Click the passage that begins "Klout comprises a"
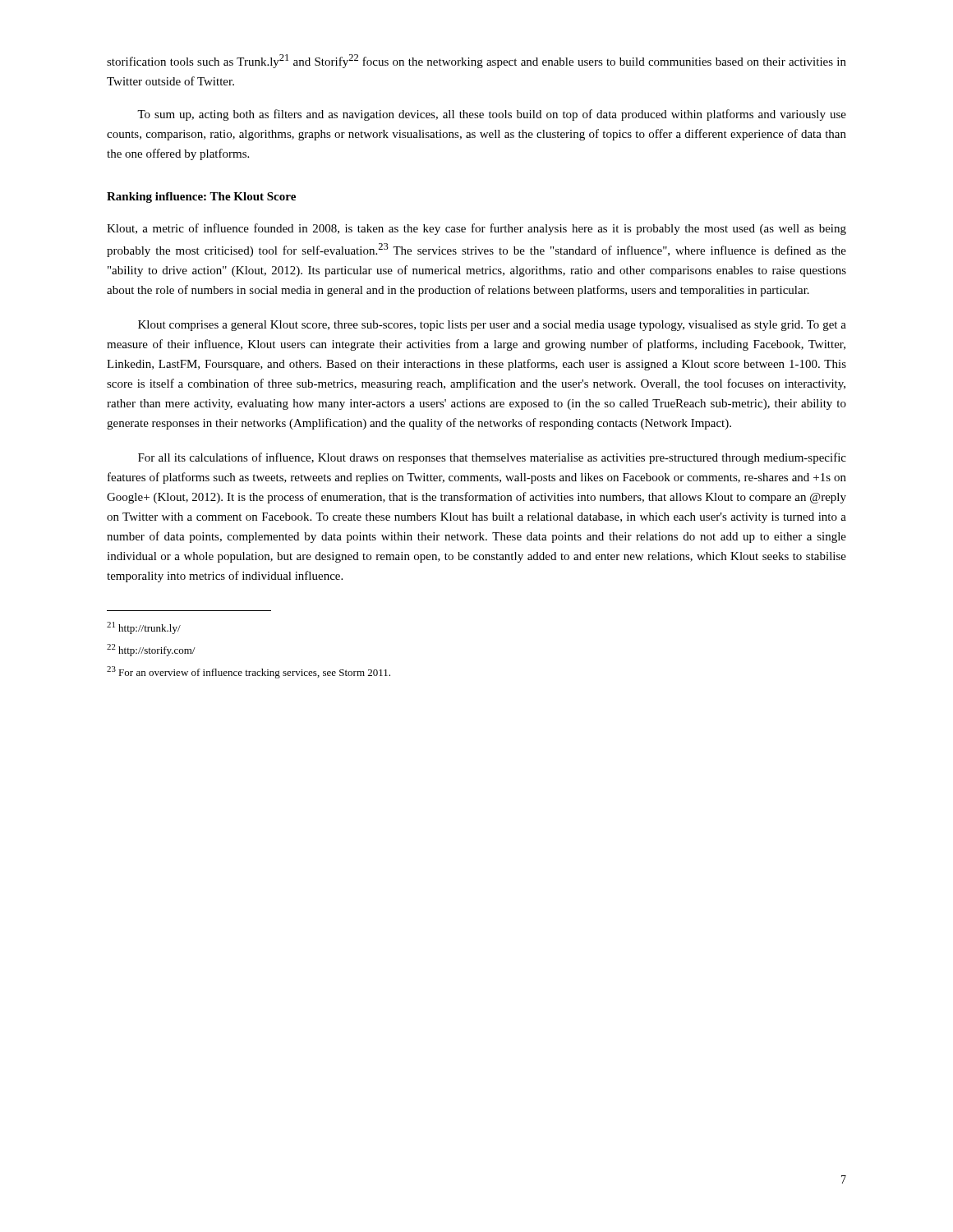Viewport: 953px width, 1232px height. (476, 374)
